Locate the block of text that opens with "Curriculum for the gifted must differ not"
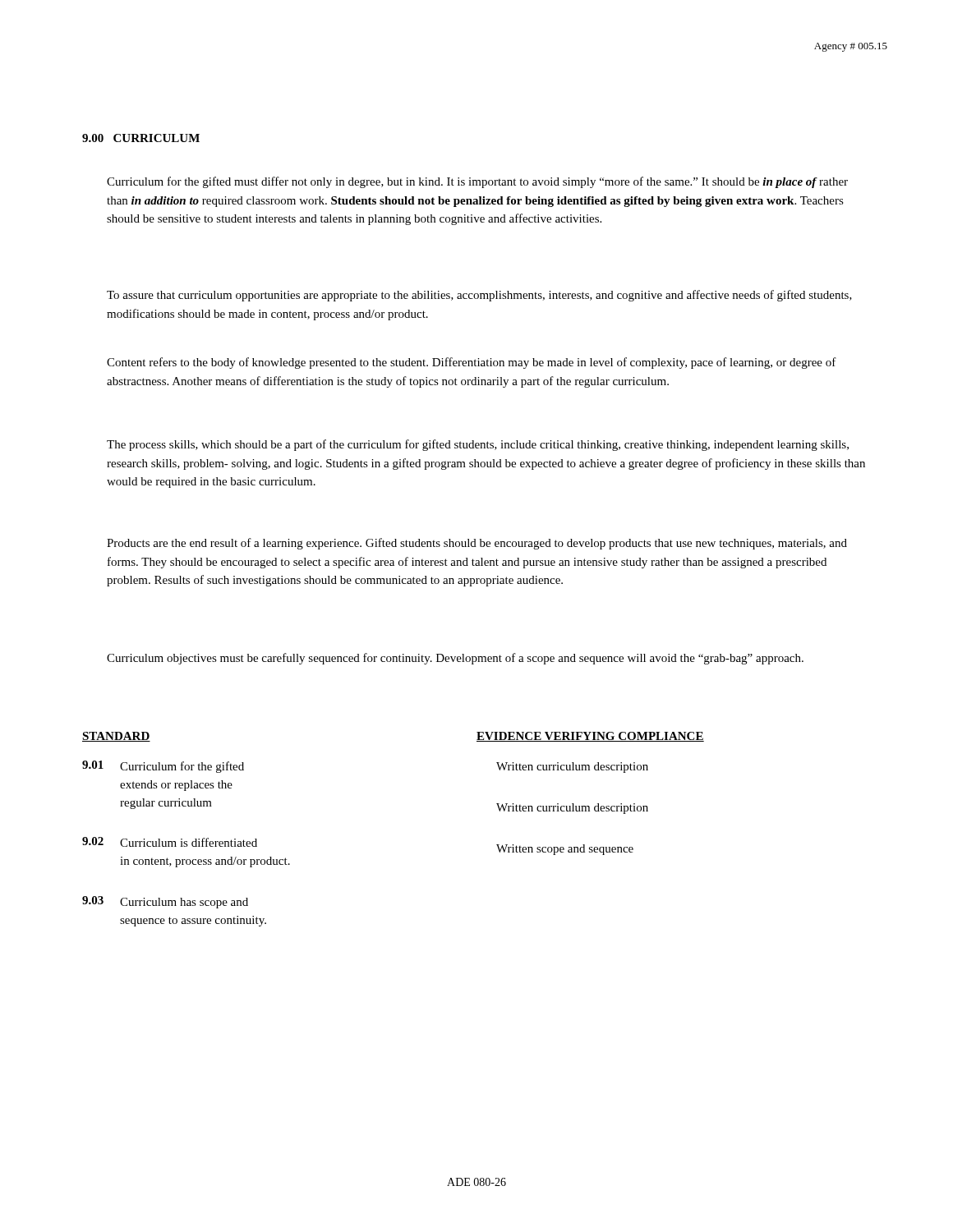The image size is (953, 1232). [477, 200]
